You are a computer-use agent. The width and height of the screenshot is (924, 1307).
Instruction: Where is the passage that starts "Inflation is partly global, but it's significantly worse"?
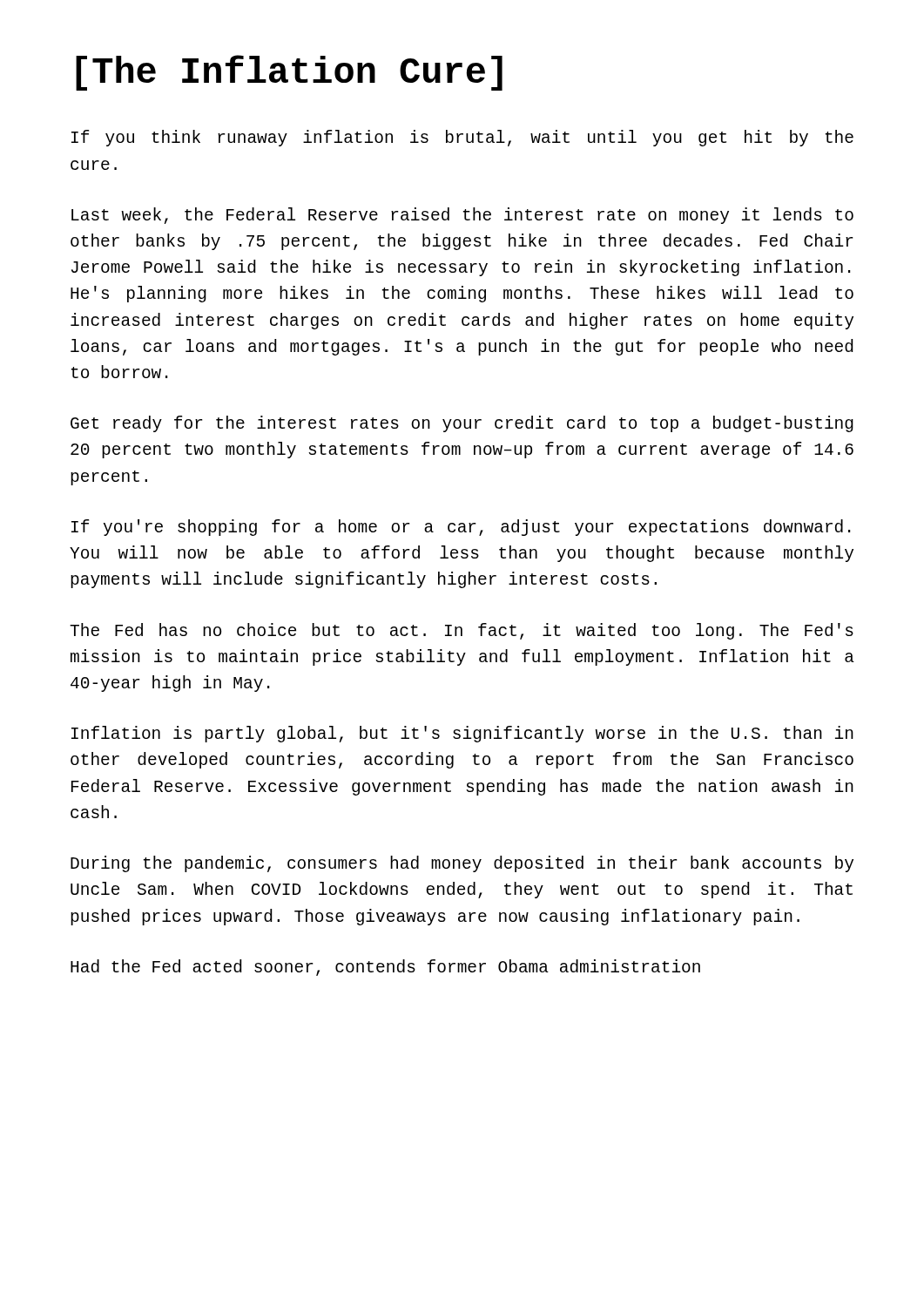point(462,774)
